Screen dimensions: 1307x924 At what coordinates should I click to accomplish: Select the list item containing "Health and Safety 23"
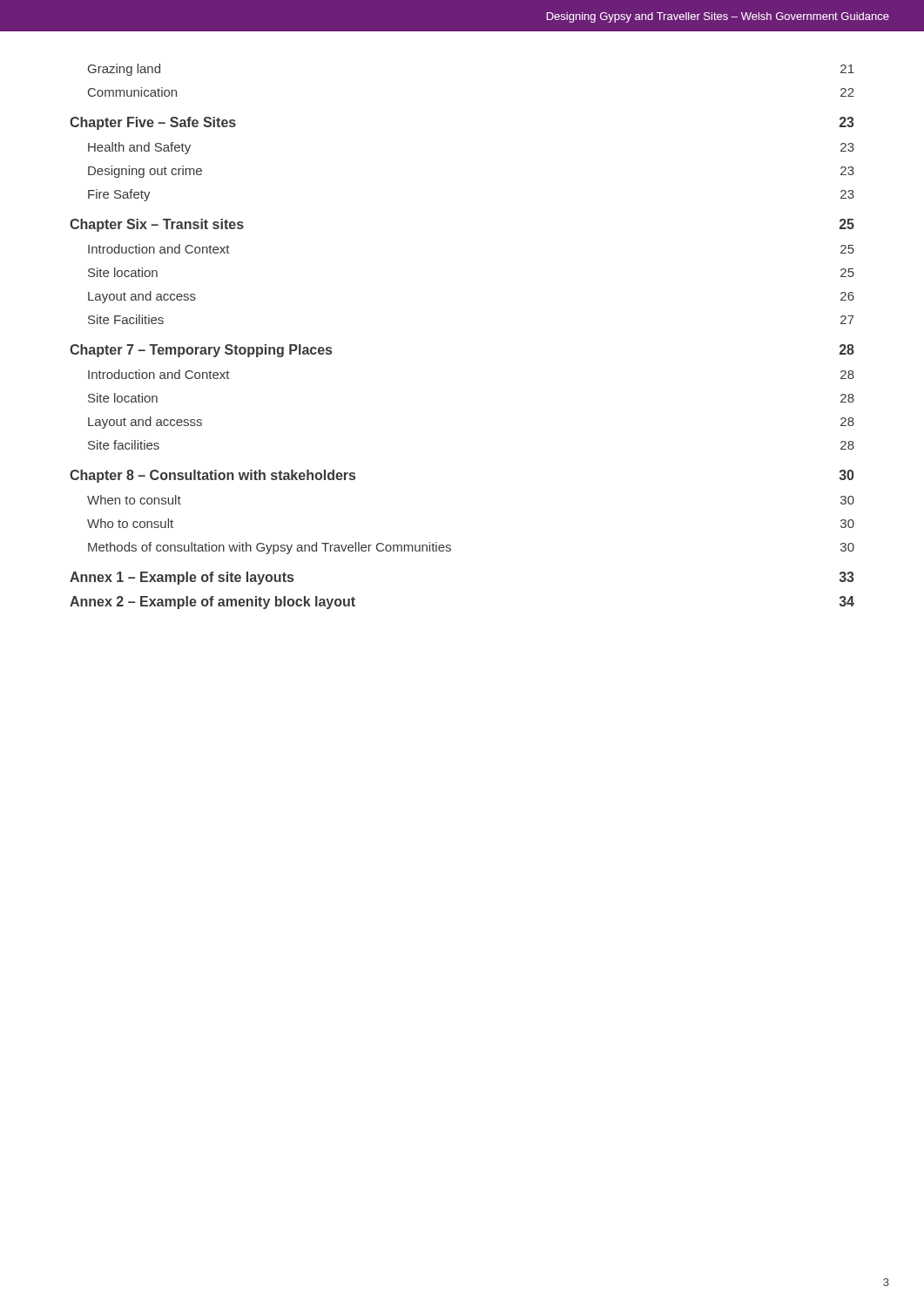(x=137, y=148)
